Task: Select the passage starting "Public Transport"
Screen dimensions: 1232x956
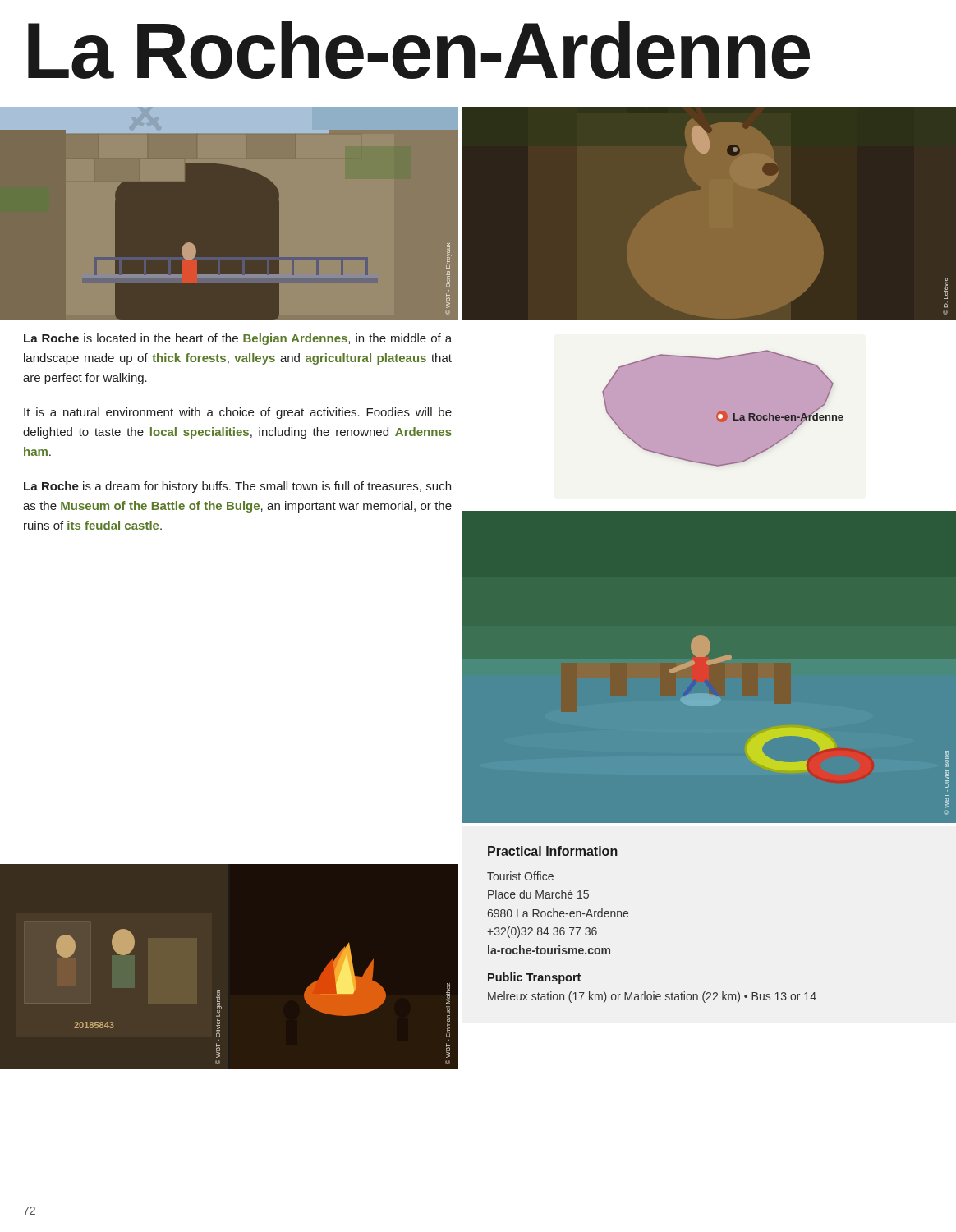Action: coord(534,977)
